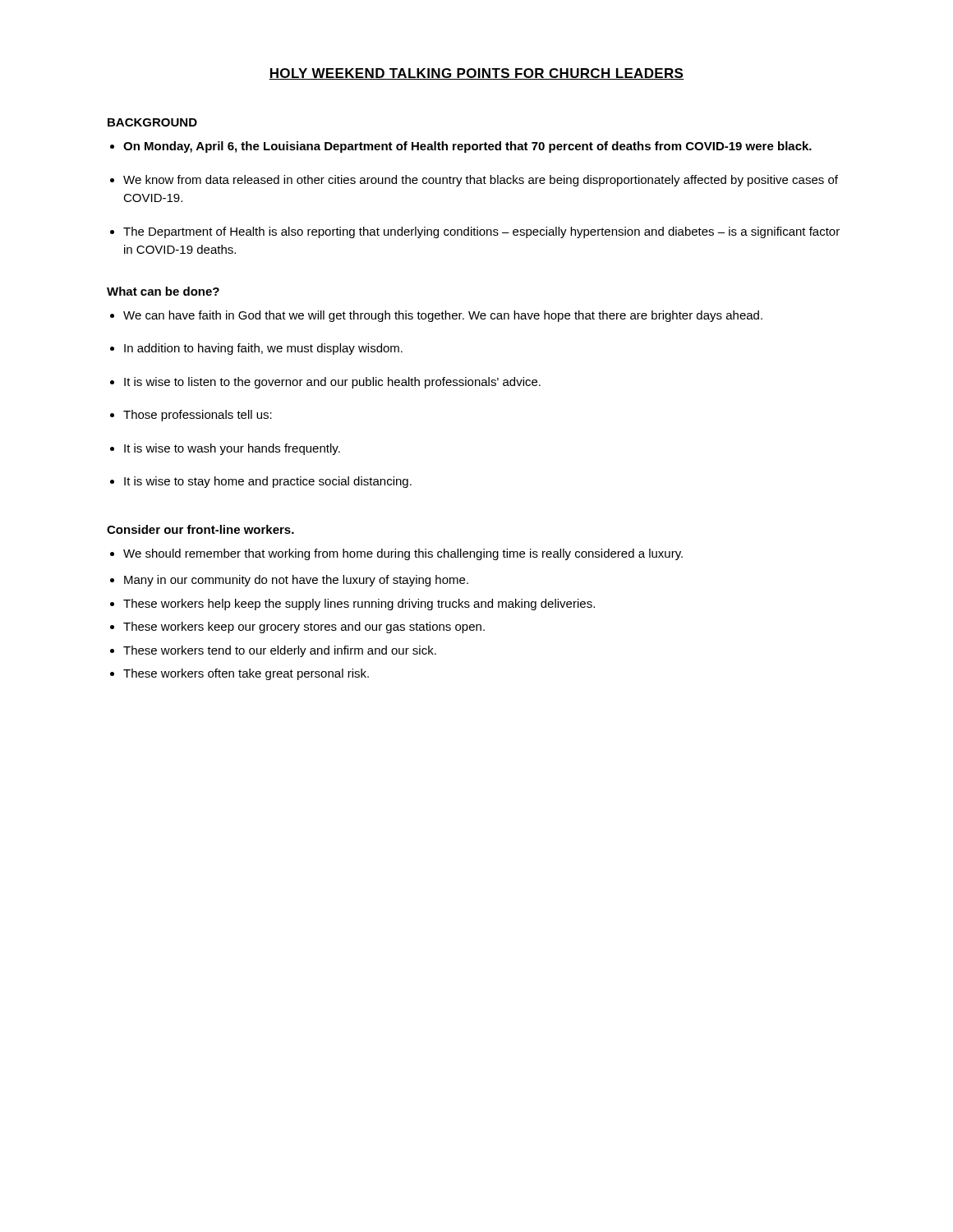953x1232 pixels.
Task: Point to the block beginning "It is wise to listen to the governor"
Action: point(332,381)
